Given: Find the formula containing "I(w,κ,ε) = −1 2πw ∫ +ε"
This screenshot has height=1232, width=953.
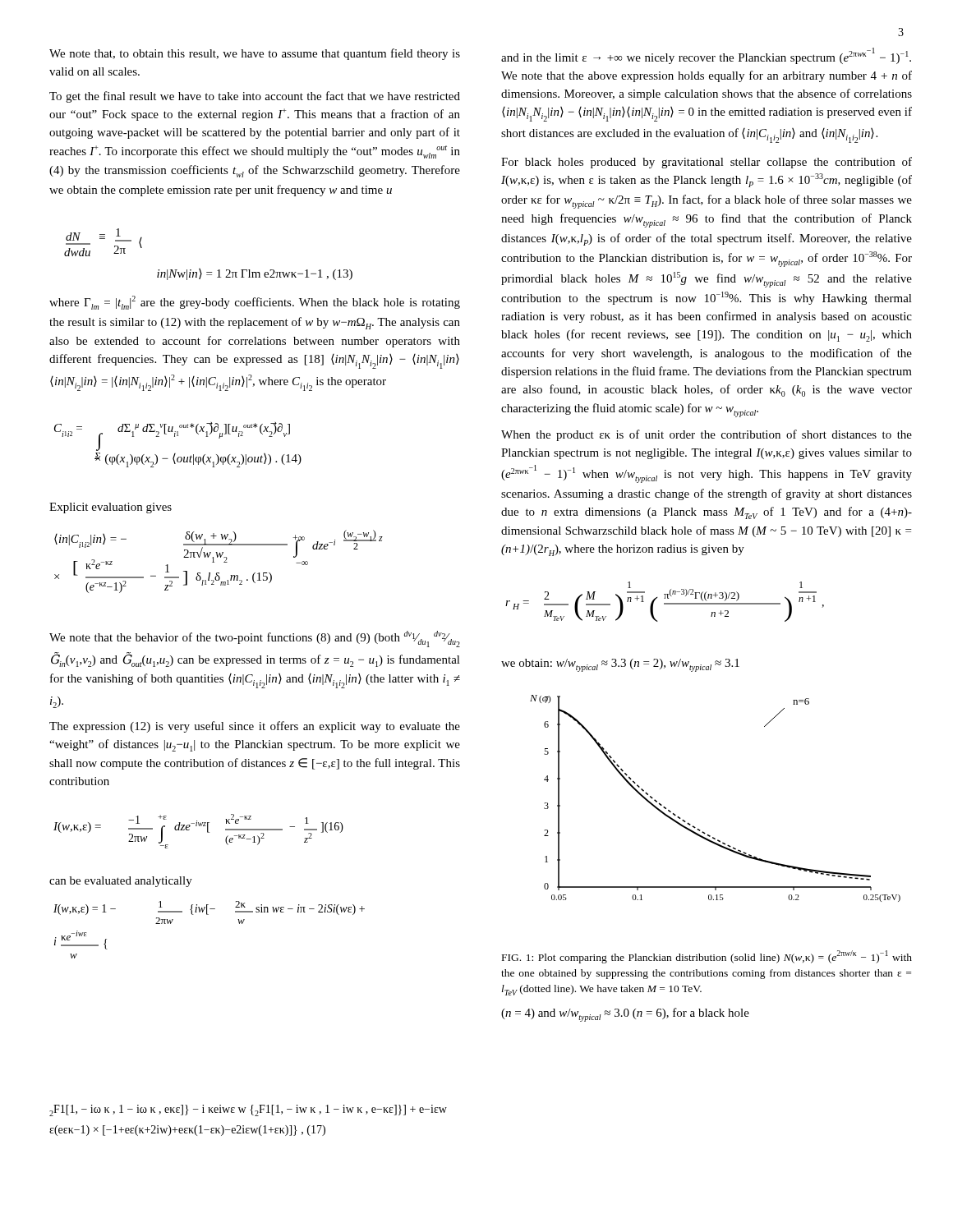Looking at the screenshot, I should pos(251,829).
